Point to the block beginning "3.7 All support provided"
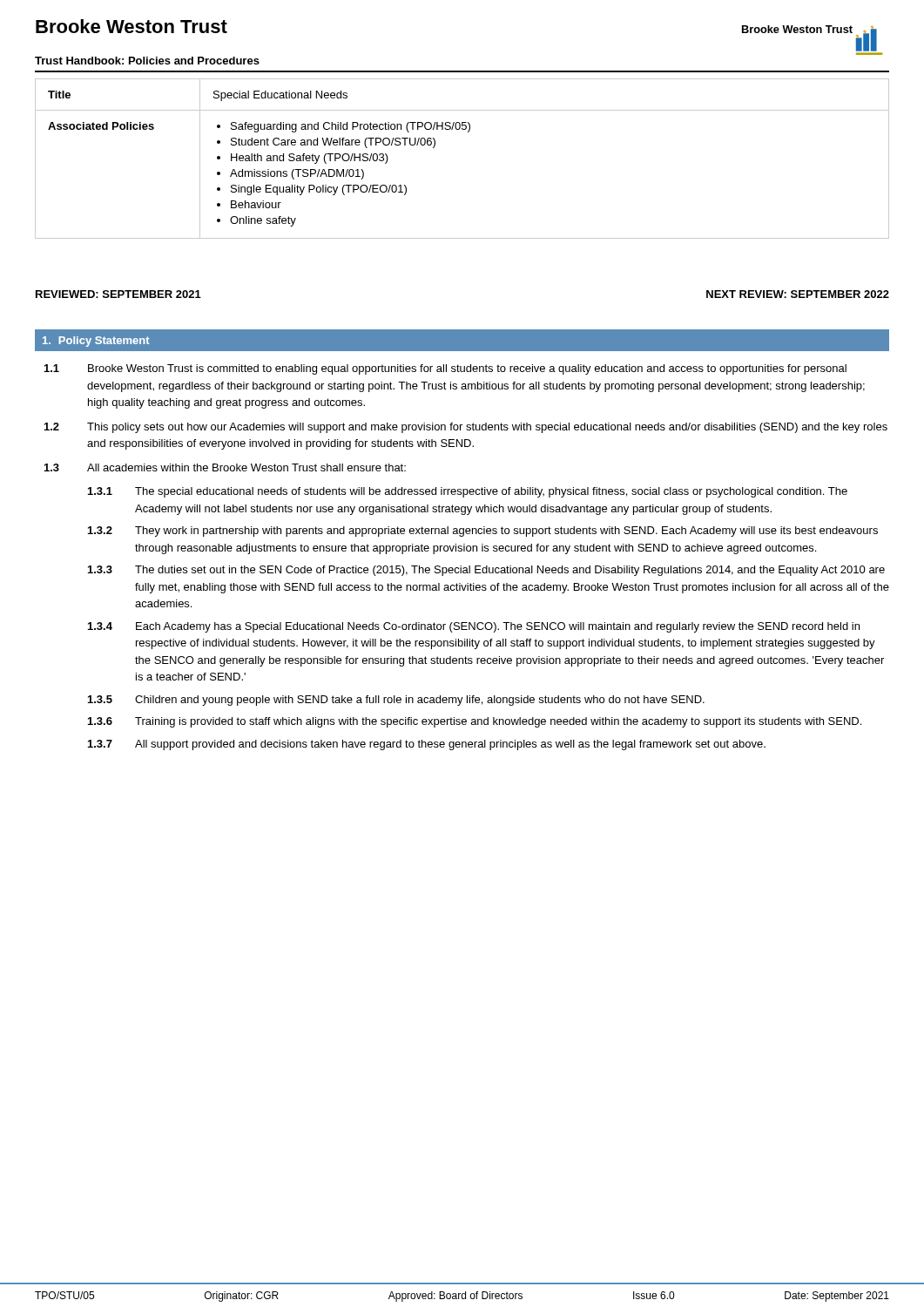The height and width of the screenshot is (1307, 924). (488, 743)
